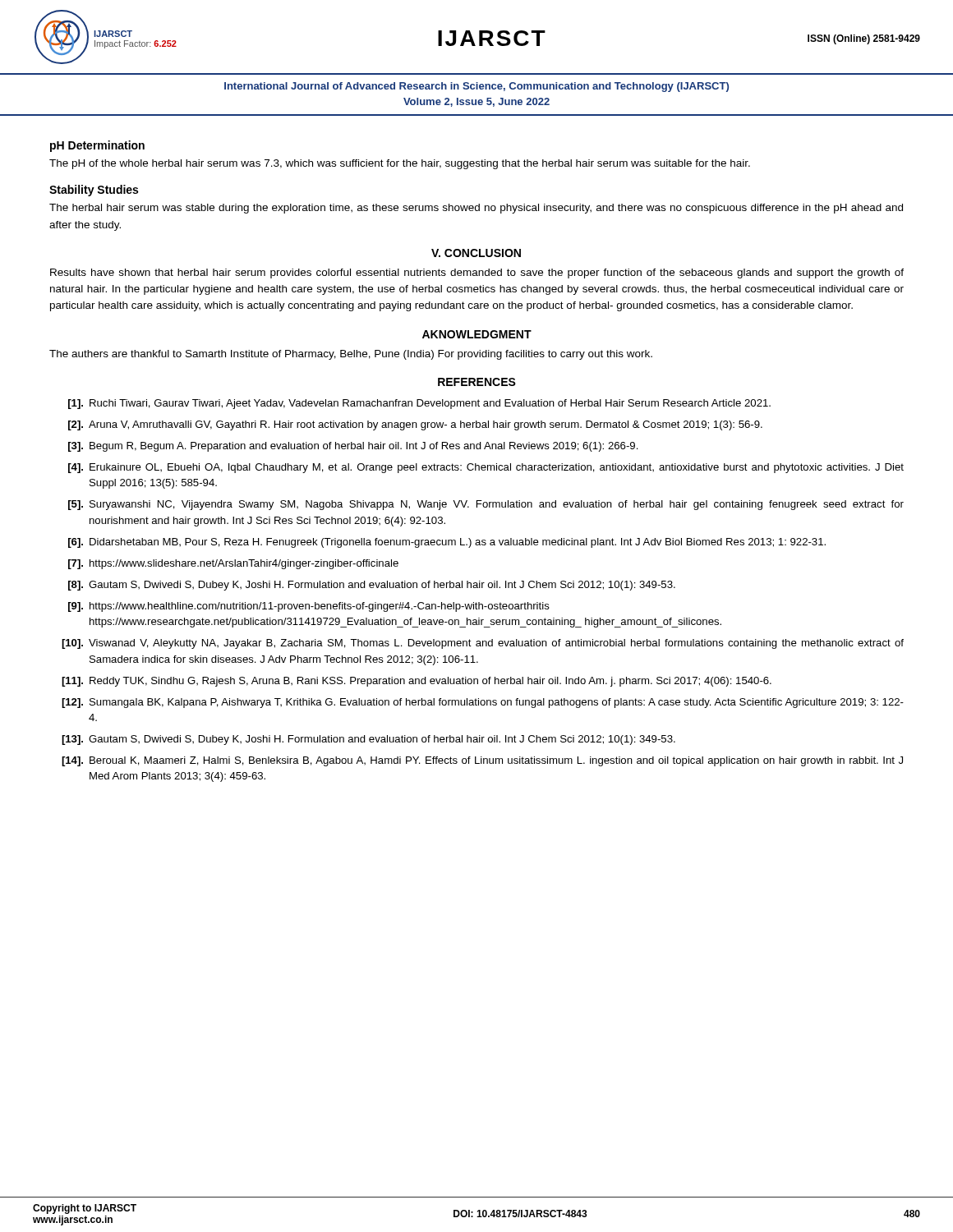Select the logo

coord(62,38)
